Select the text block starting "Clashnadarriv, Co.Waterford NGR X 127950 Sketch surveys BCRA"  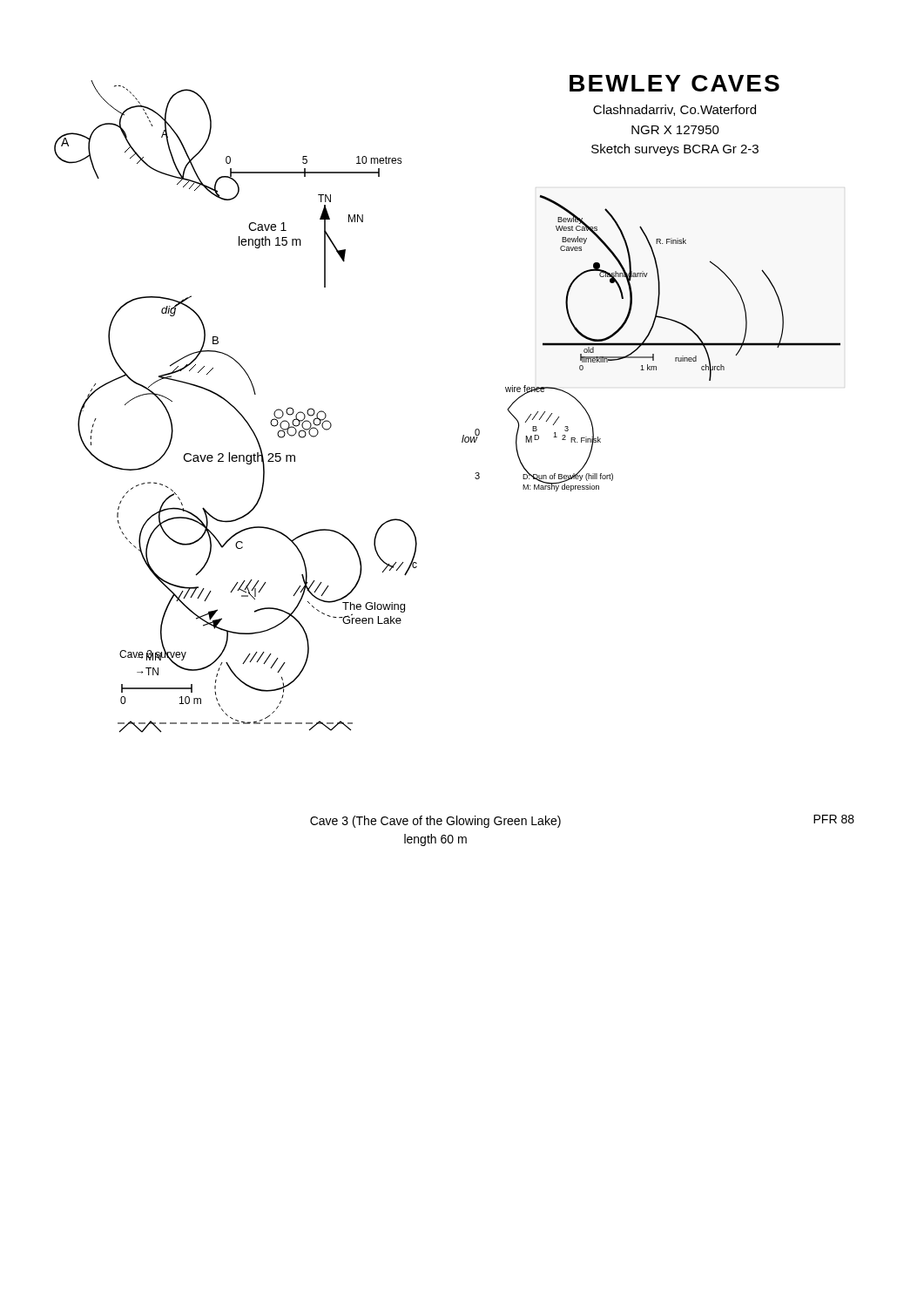tap(675, 129)
